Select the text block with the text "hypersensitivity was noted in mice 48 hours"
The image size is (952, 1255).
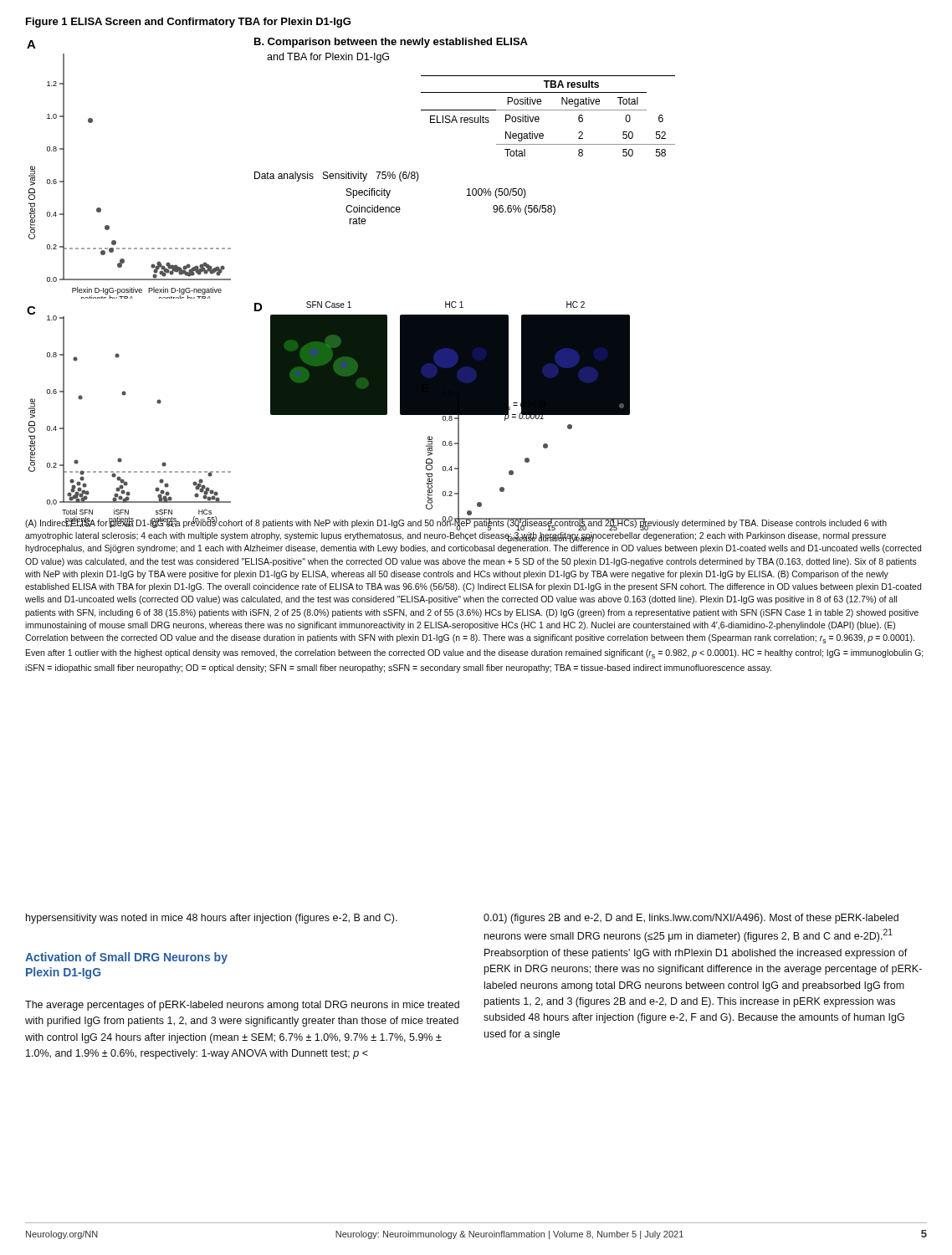[x=211, y=918]
